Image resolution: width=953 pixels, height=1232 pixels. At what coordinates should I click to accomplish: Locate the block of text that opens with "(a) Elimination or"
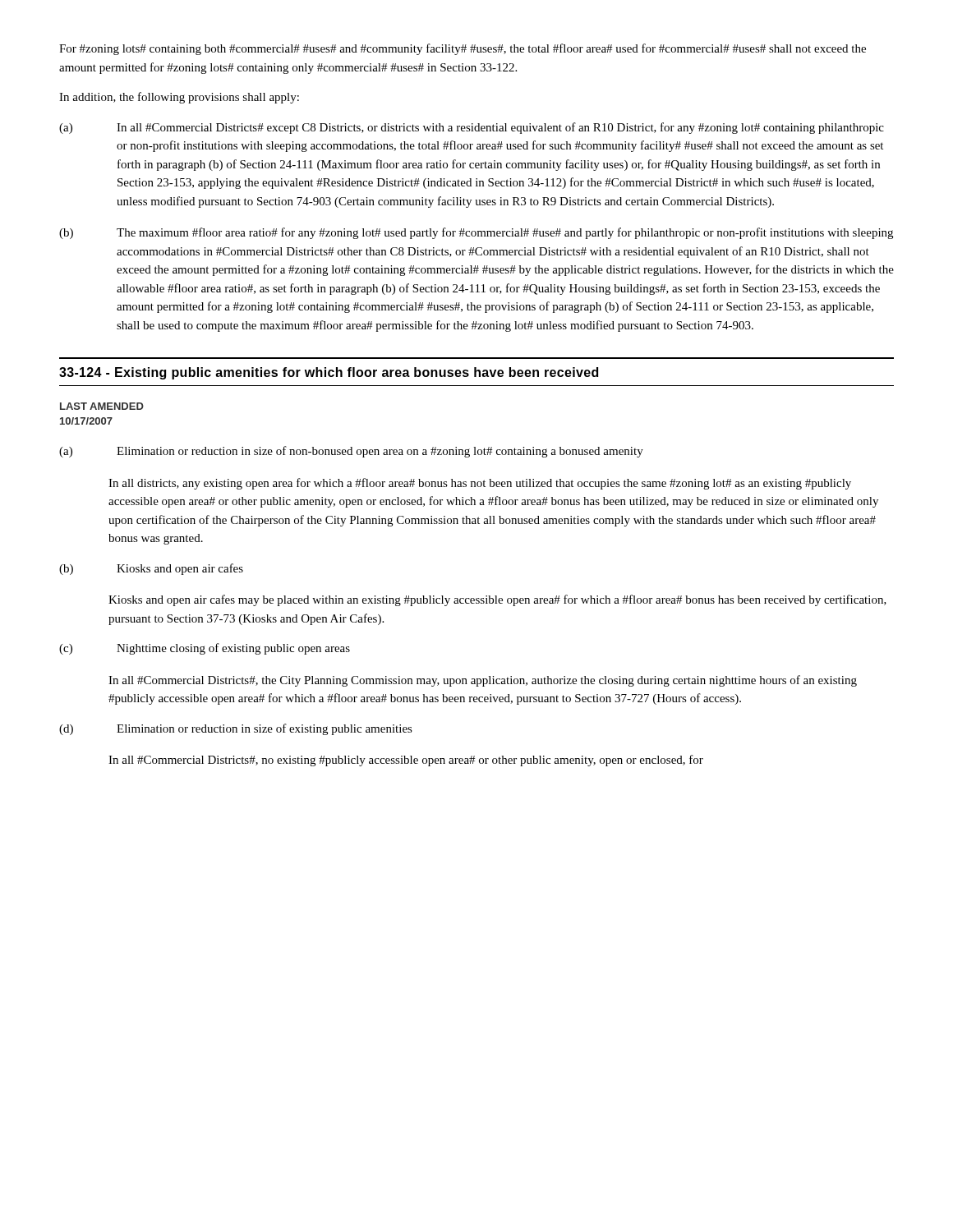(x=476, y=451)
